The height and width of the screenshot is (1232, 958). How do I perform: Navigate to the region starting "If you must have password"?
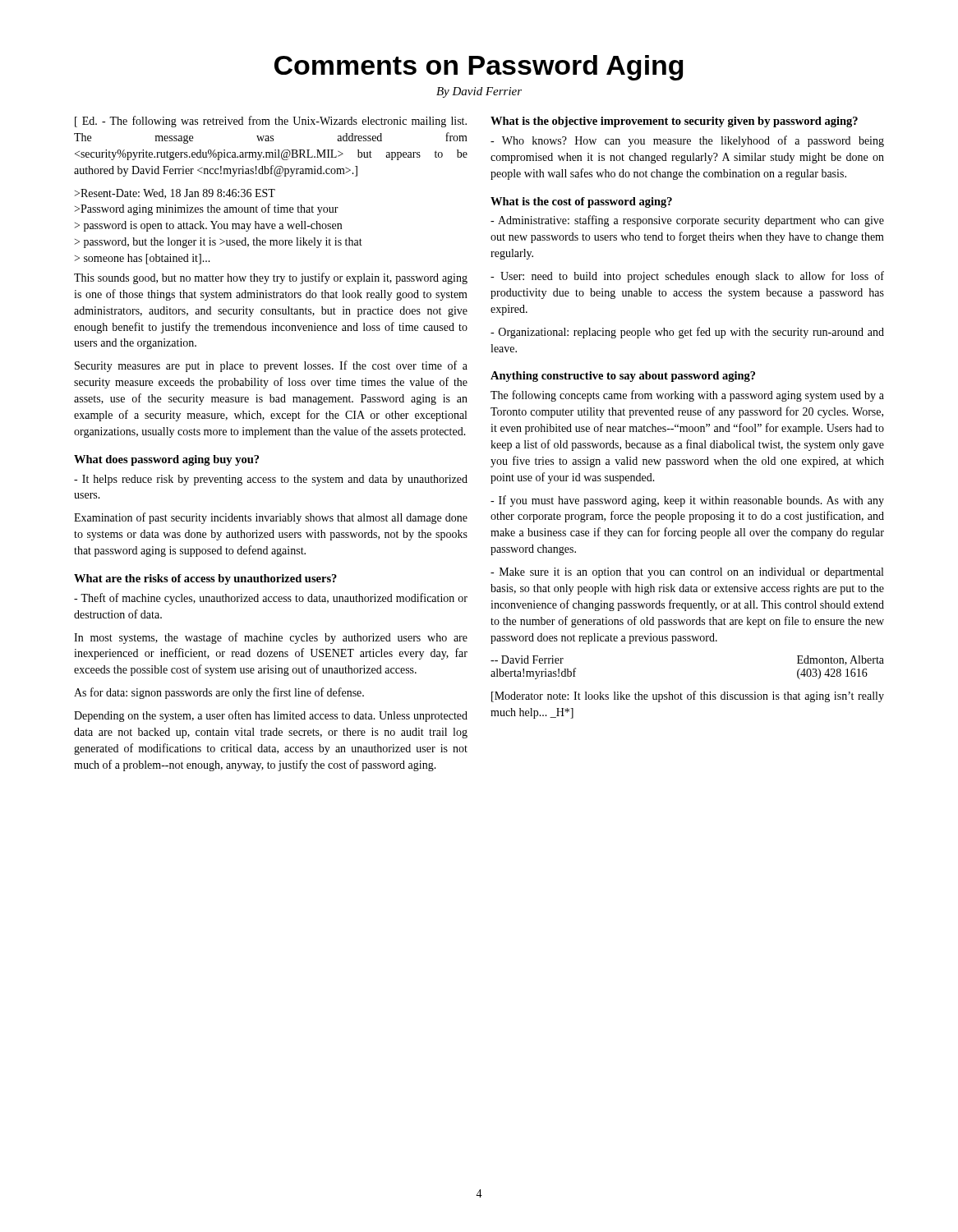(687, 525)
